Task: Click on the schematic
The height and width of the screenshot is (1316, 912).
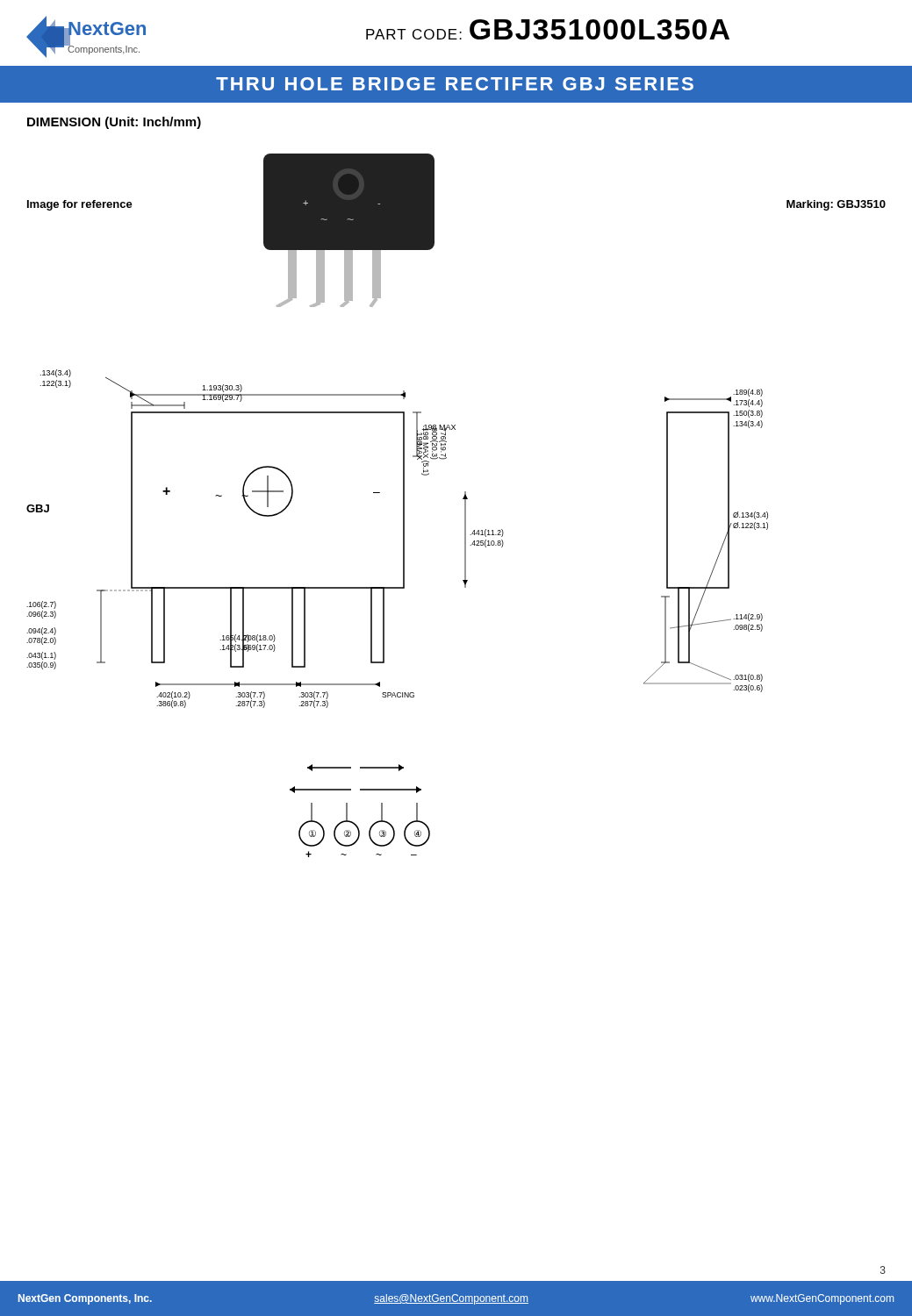Action: (x=360, y=825)
